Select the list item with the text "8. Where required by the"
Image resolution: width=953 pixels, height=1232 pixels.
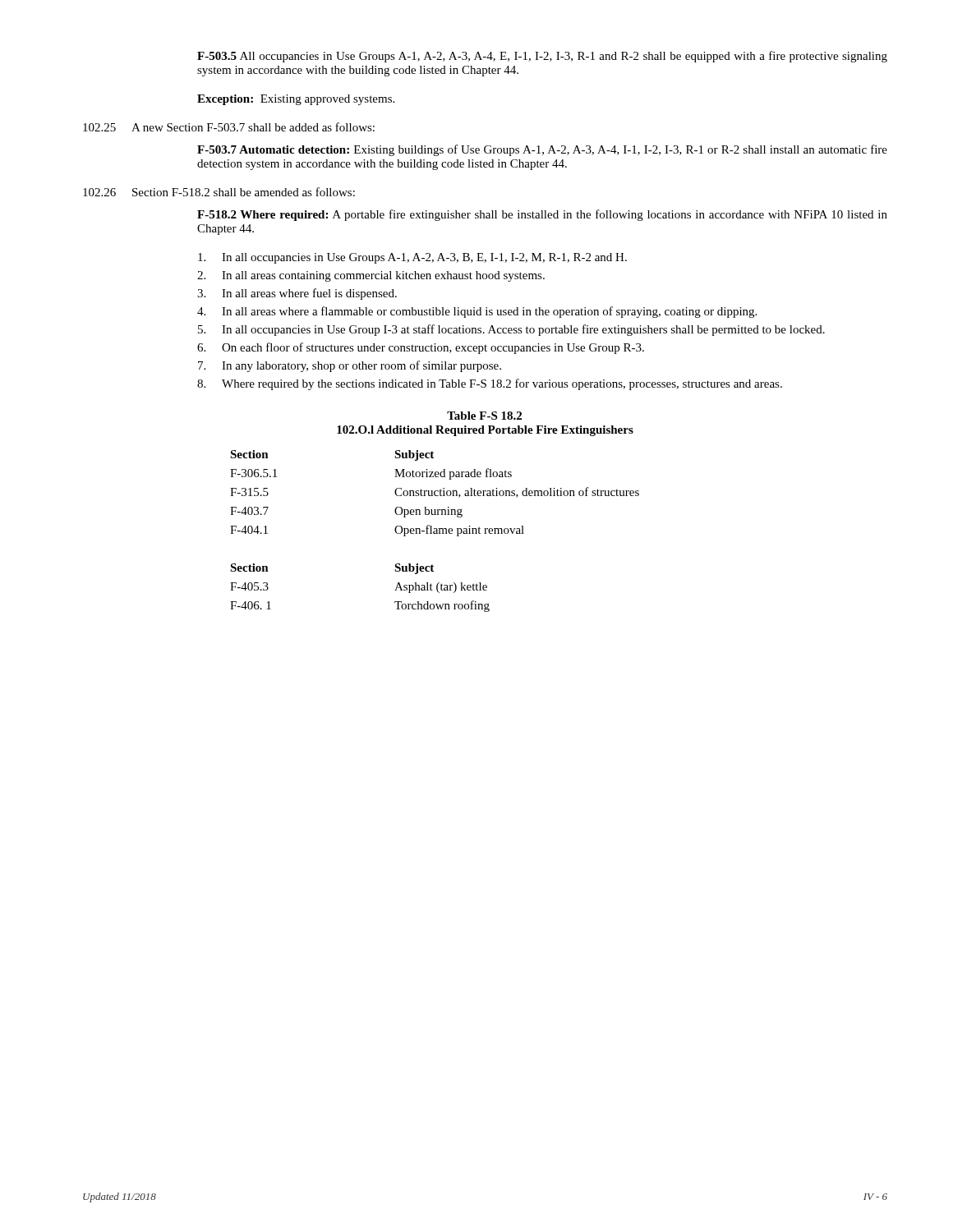(x=542, y=384)
